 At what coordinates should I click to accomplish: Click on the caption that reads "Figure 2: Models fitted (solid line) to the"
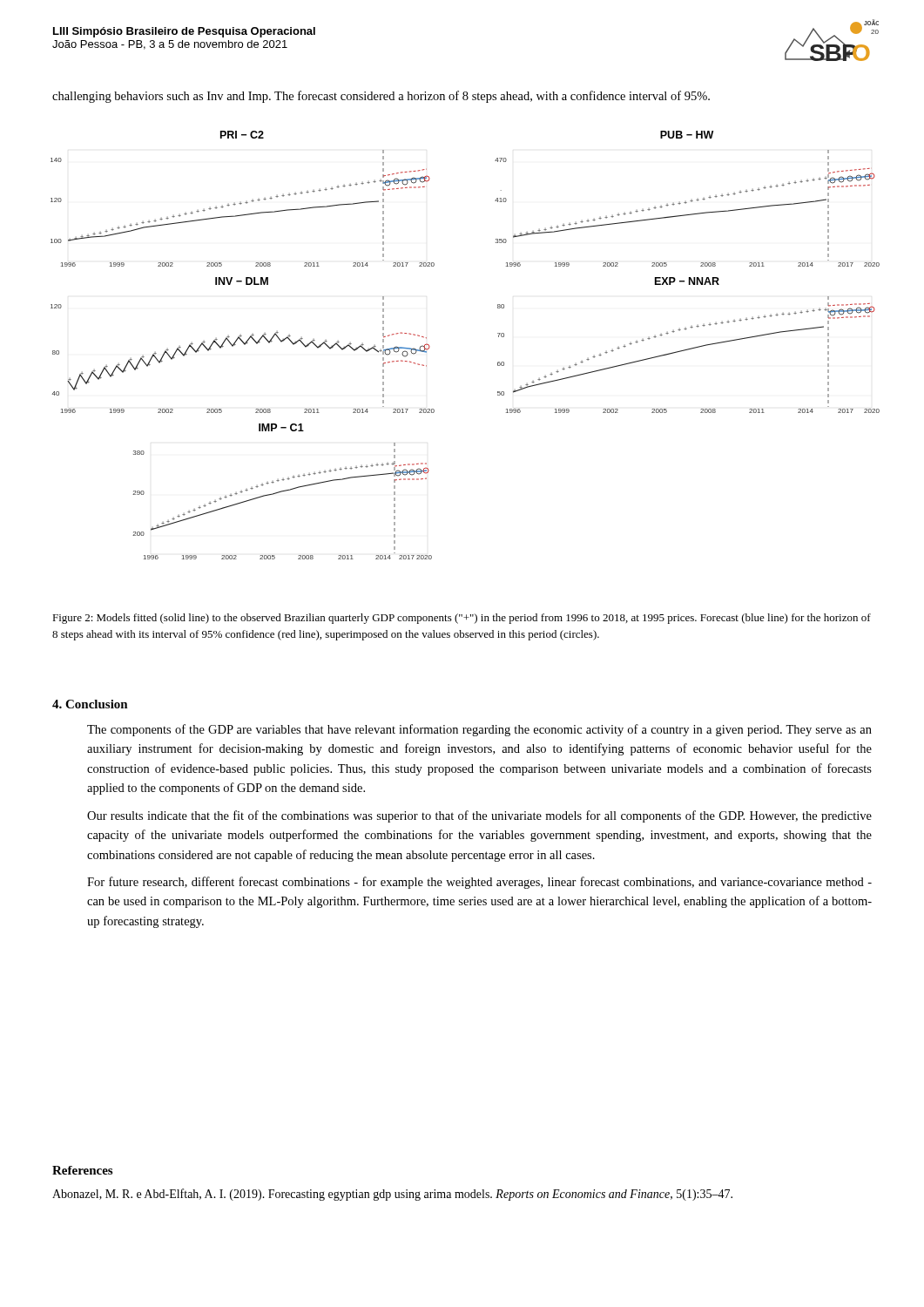[461, 626]
